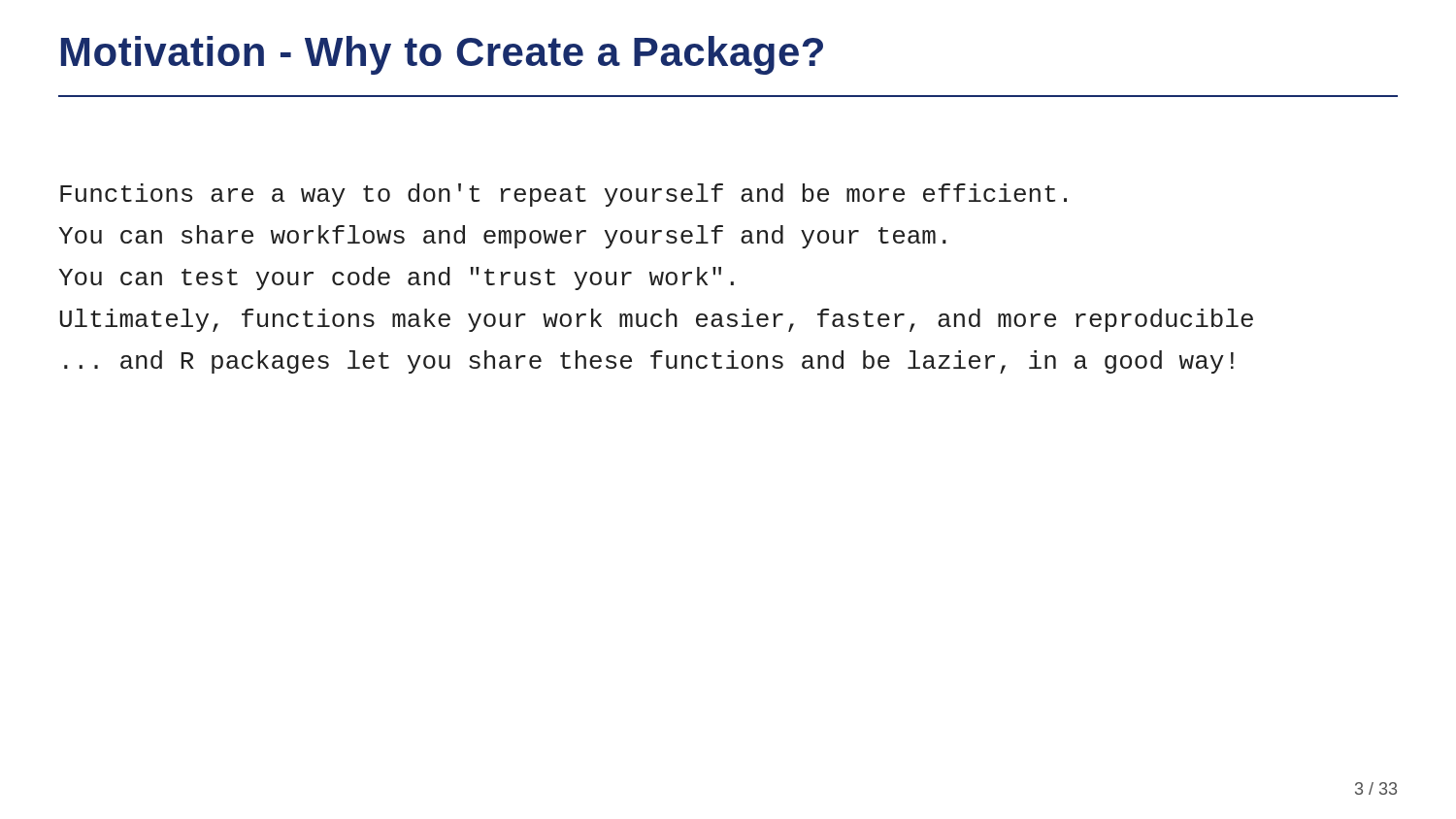Click on the block starting "Motivation - Why to Create a Package?"
The height and width of the screenshot is (819, 1456).
[728, 63]
